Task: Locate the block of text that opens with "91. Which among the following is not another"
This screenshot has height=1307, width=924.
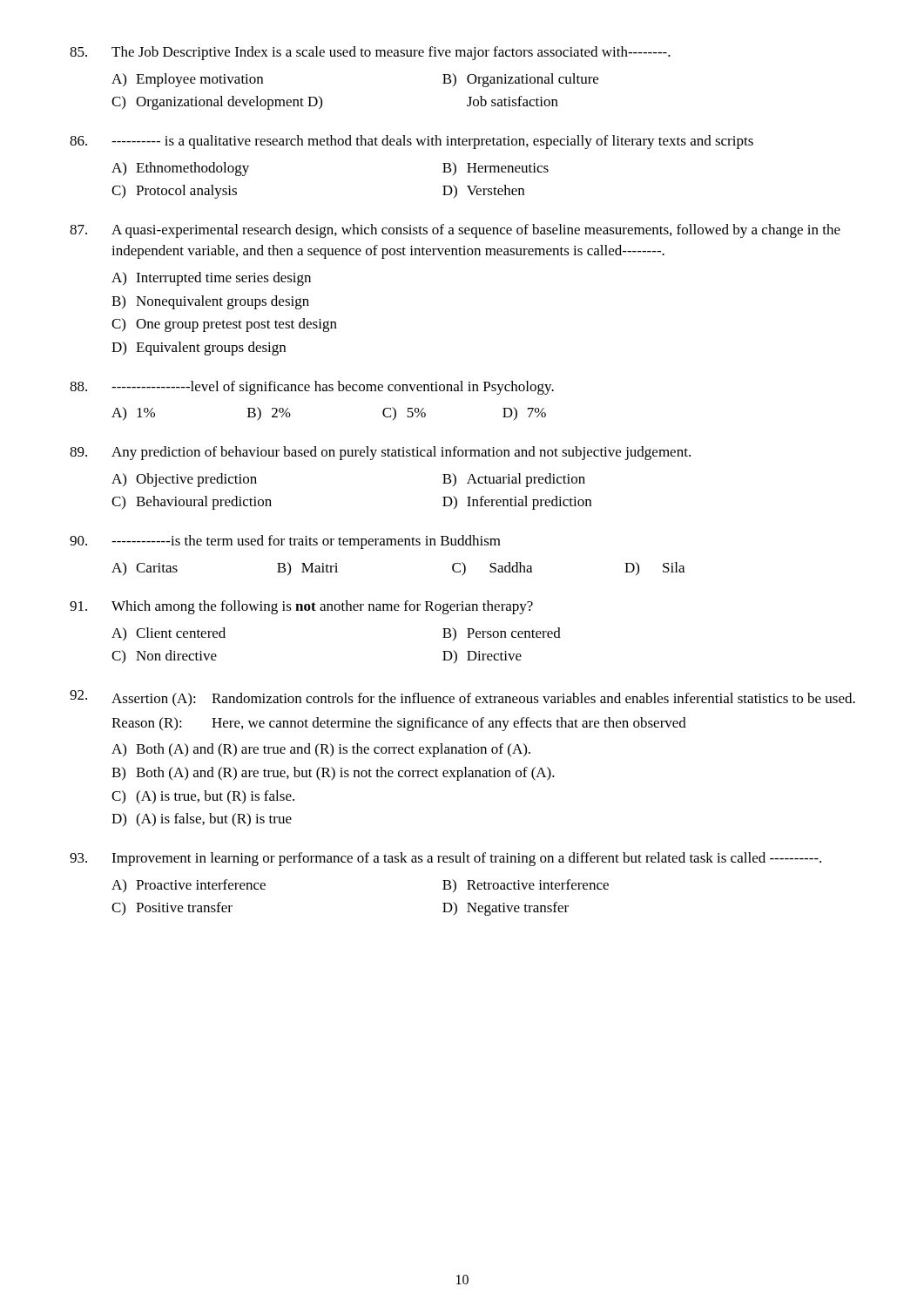Action: click(x=466, y=633)
